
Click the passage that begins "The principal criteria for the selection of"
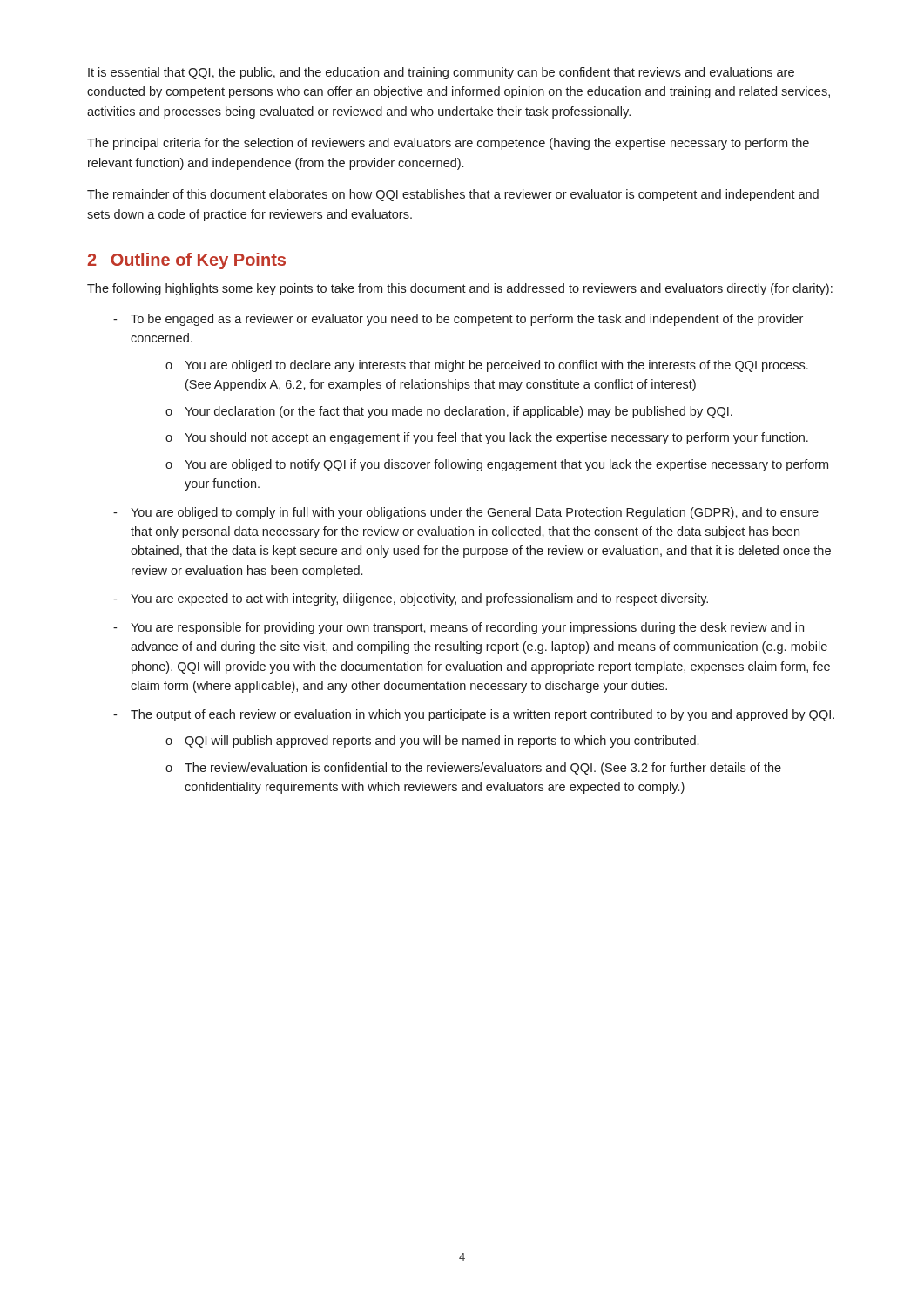pos(448,153)
